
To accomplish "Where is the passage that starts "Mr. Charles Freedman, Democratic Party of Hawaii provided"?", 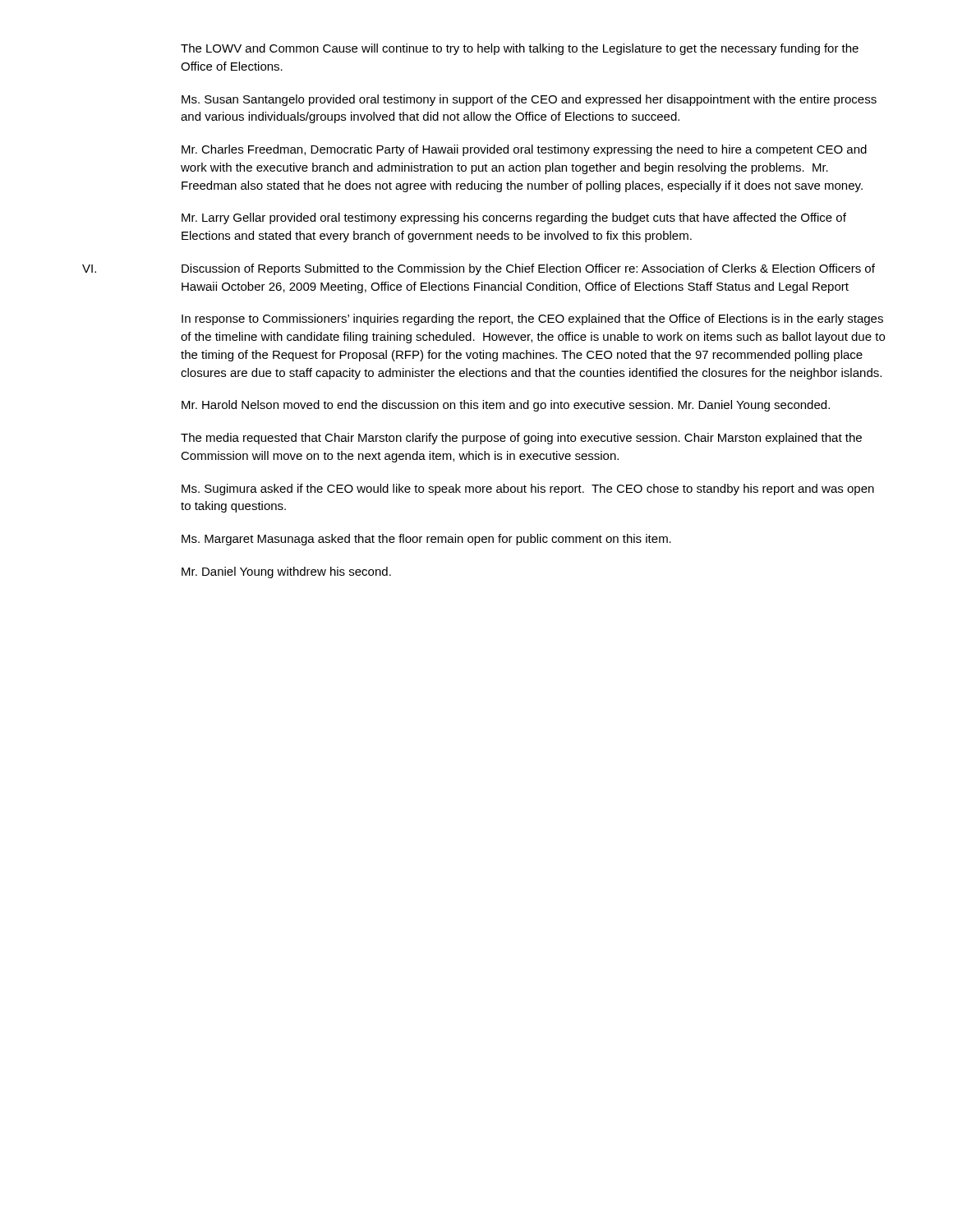I will (524, 167).
